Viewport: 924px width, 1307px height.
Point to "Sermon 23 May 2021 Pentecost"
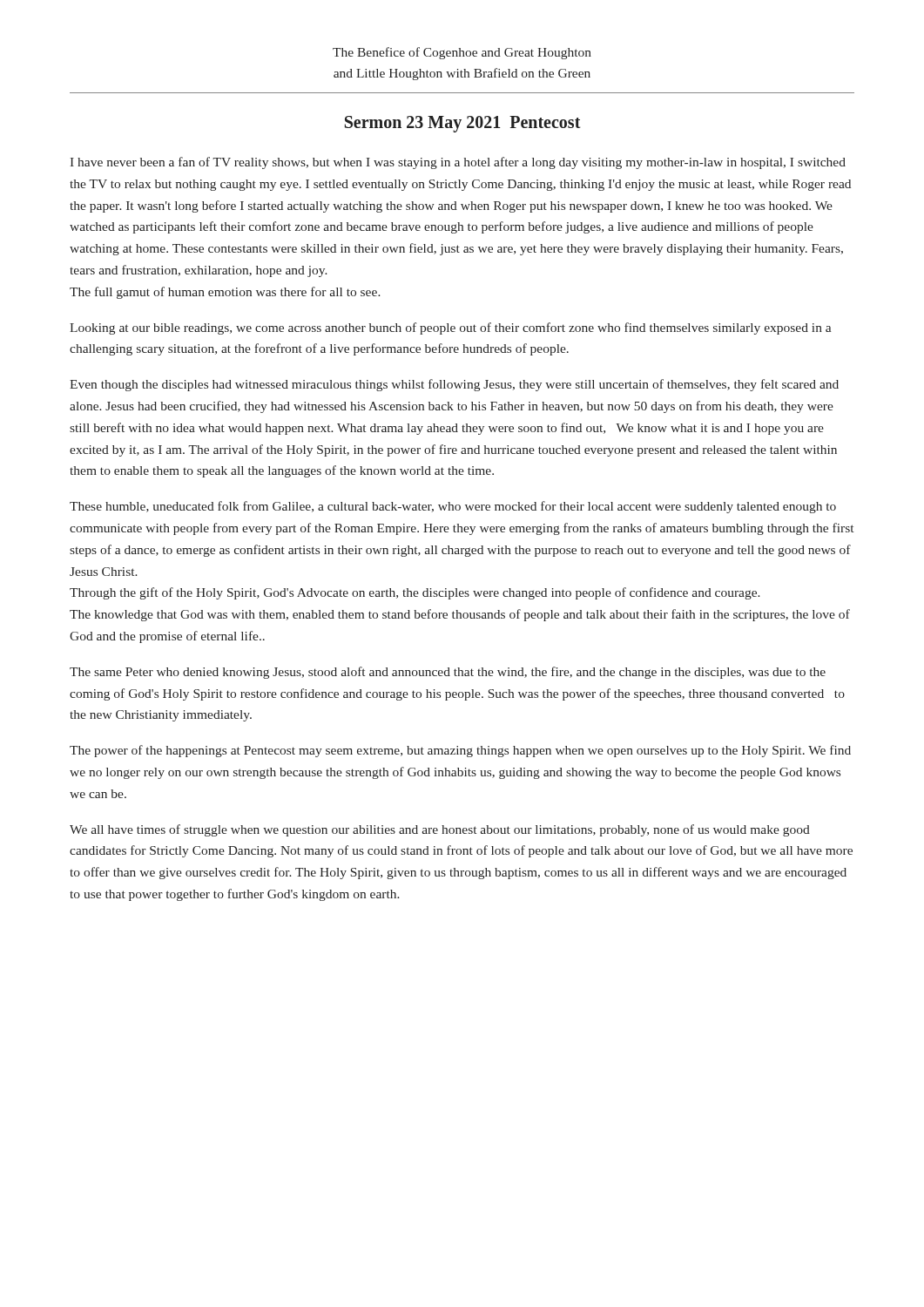coord(462,122)
